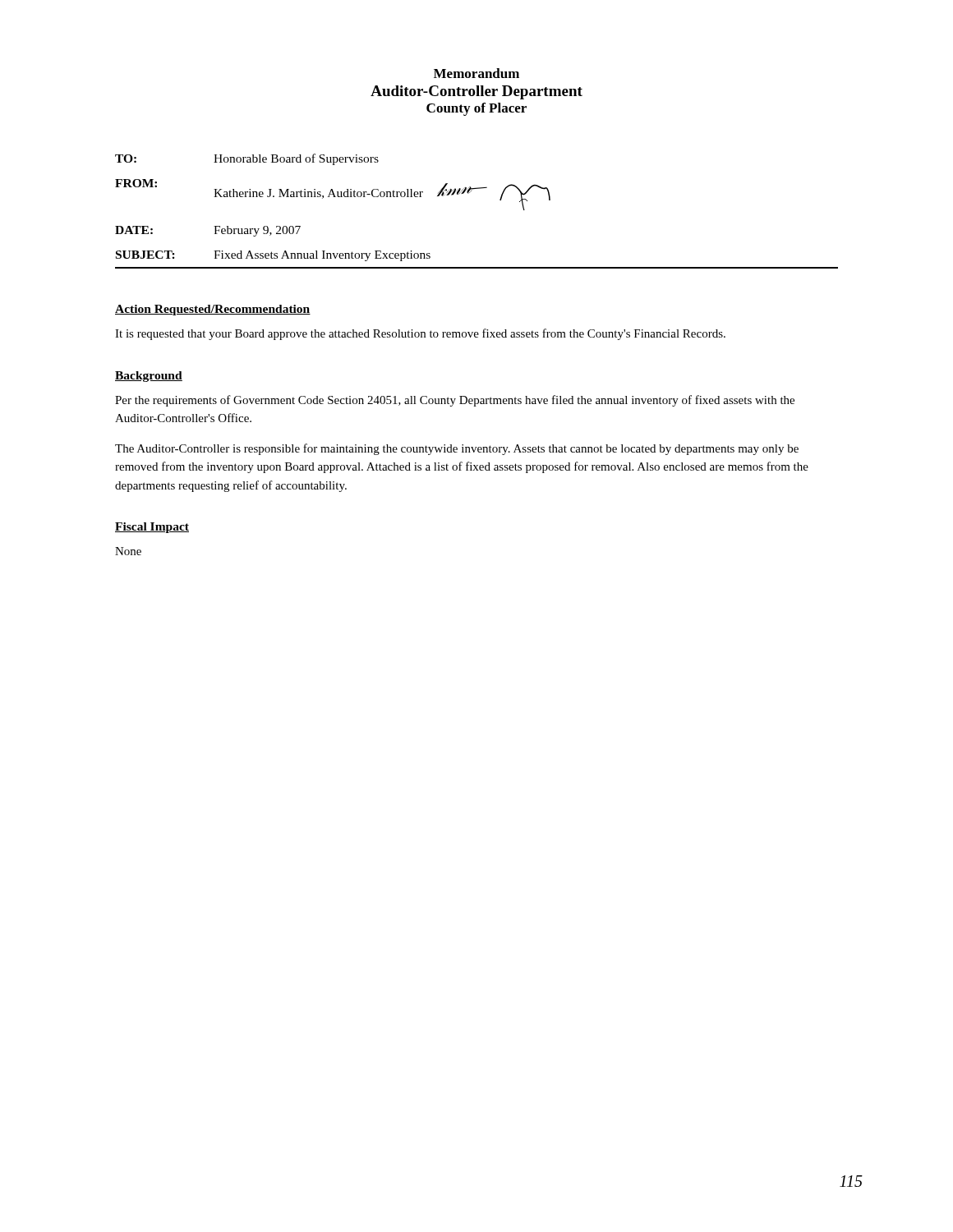The height and width of the screenshot is (1232, 953).
Task: Find the text block with the text "The Auditor-Controller is responsible for"
Action: [x=462, y=466]
